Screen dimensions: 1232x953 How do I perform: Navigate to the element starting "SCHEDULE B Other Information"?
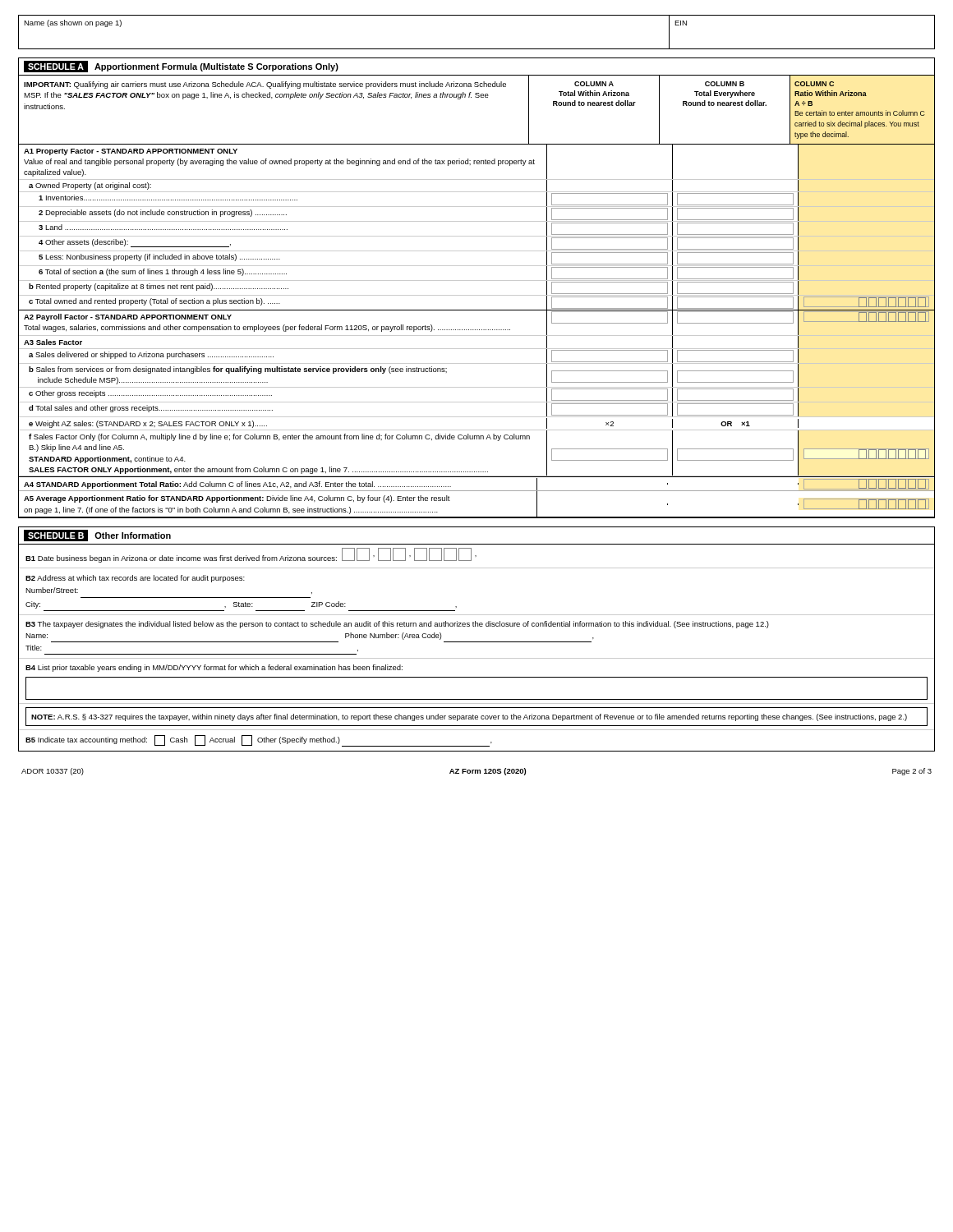pos(97,535)
